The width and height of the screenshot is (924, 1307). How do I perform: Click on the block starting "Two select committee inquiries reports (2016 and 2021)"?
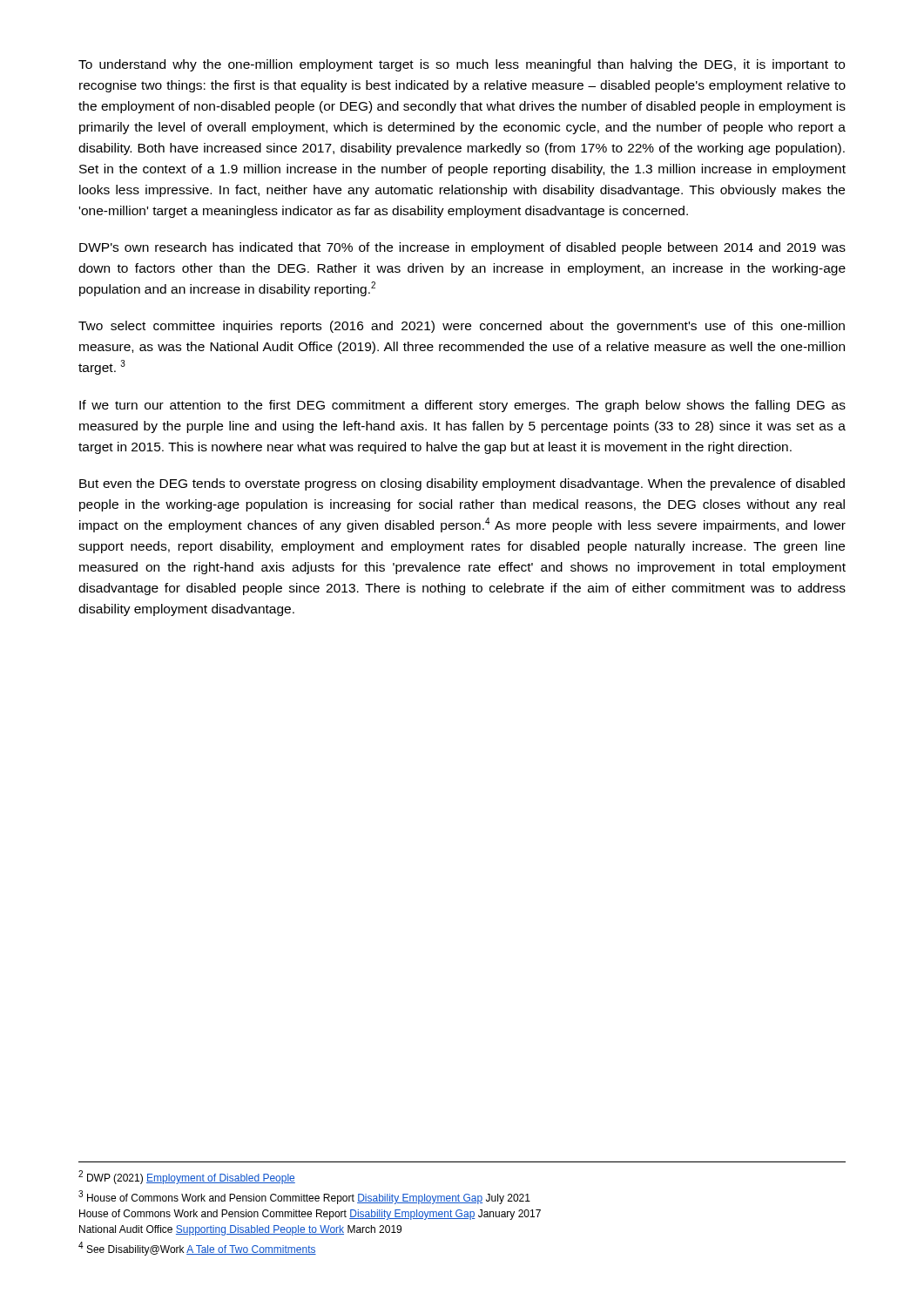tap(462, 347)
